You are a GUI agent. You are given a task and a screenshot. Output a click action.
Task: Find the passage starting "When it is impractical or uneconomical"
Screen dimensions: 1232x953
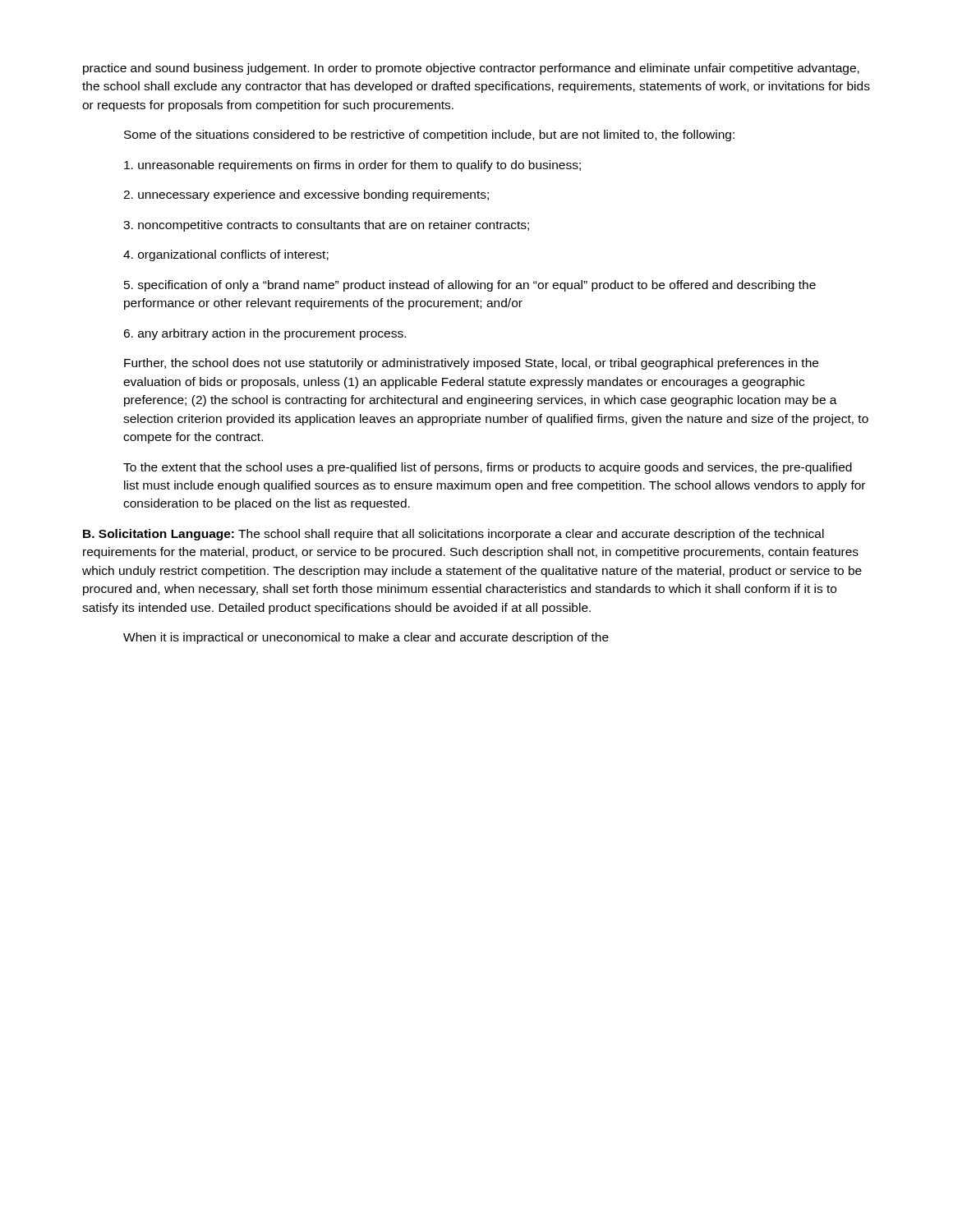(366, 637)
